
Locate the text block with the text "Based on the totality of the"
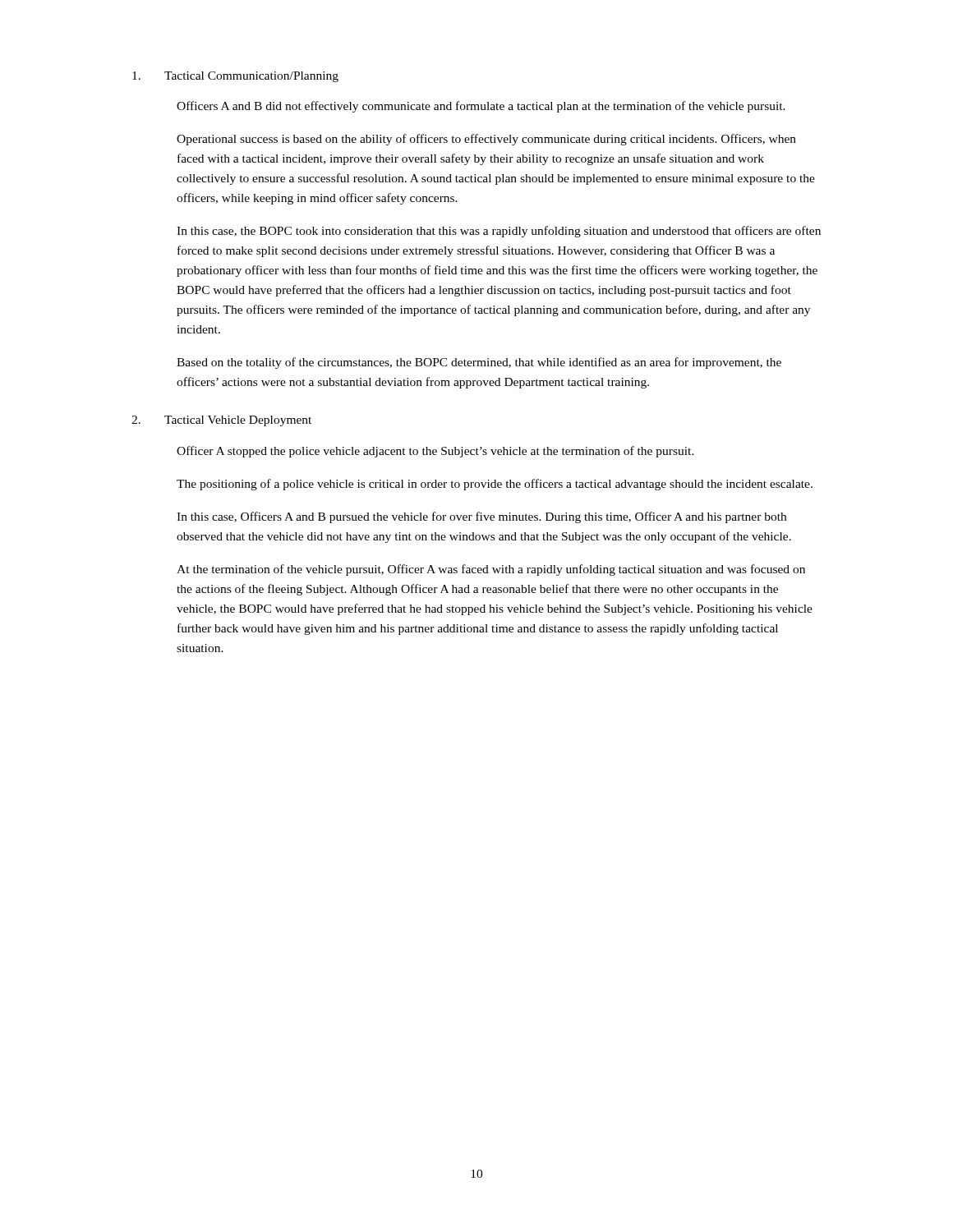[479, 372]
